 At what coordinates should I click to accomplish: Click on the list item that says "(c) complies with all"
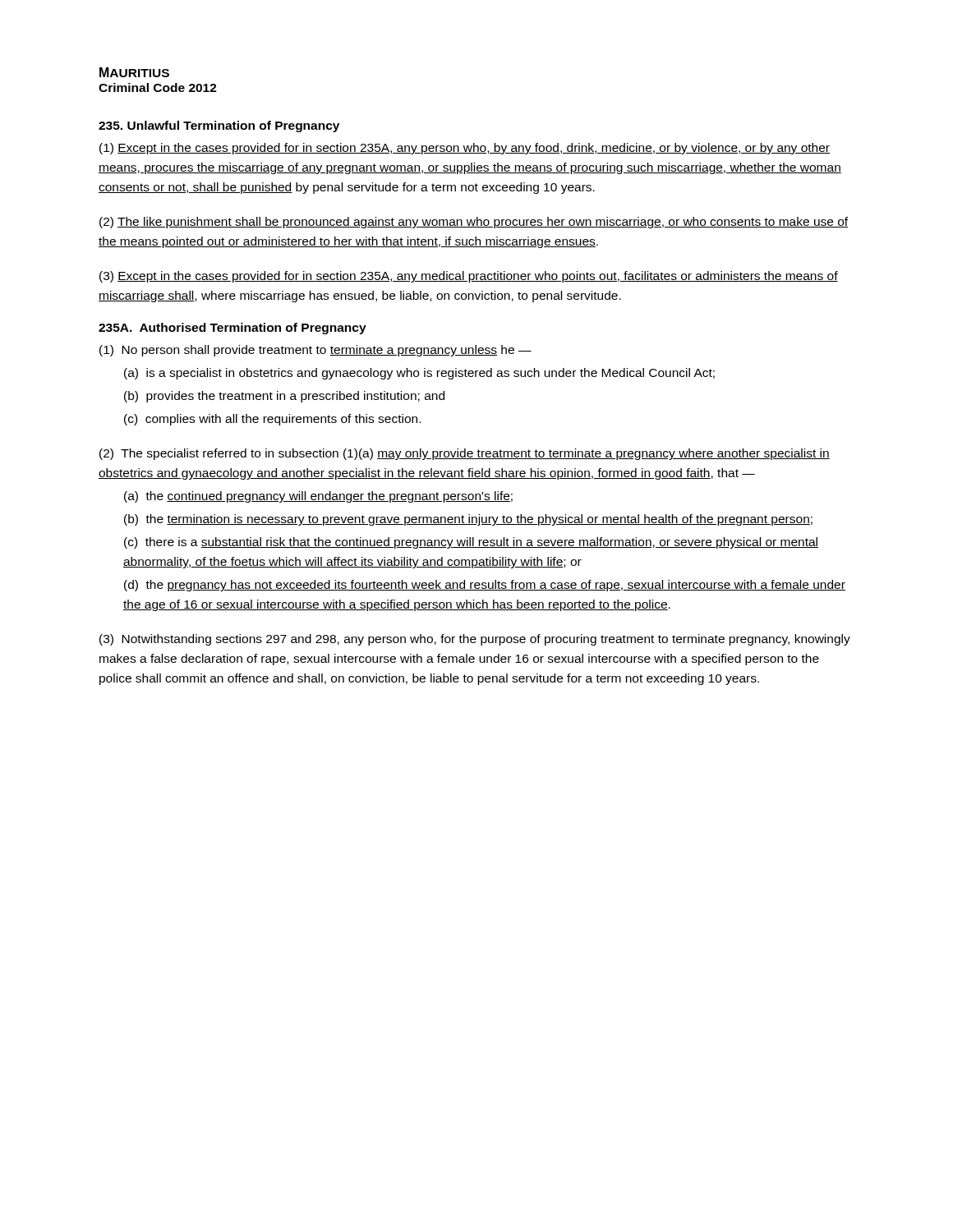click(273, 419)
